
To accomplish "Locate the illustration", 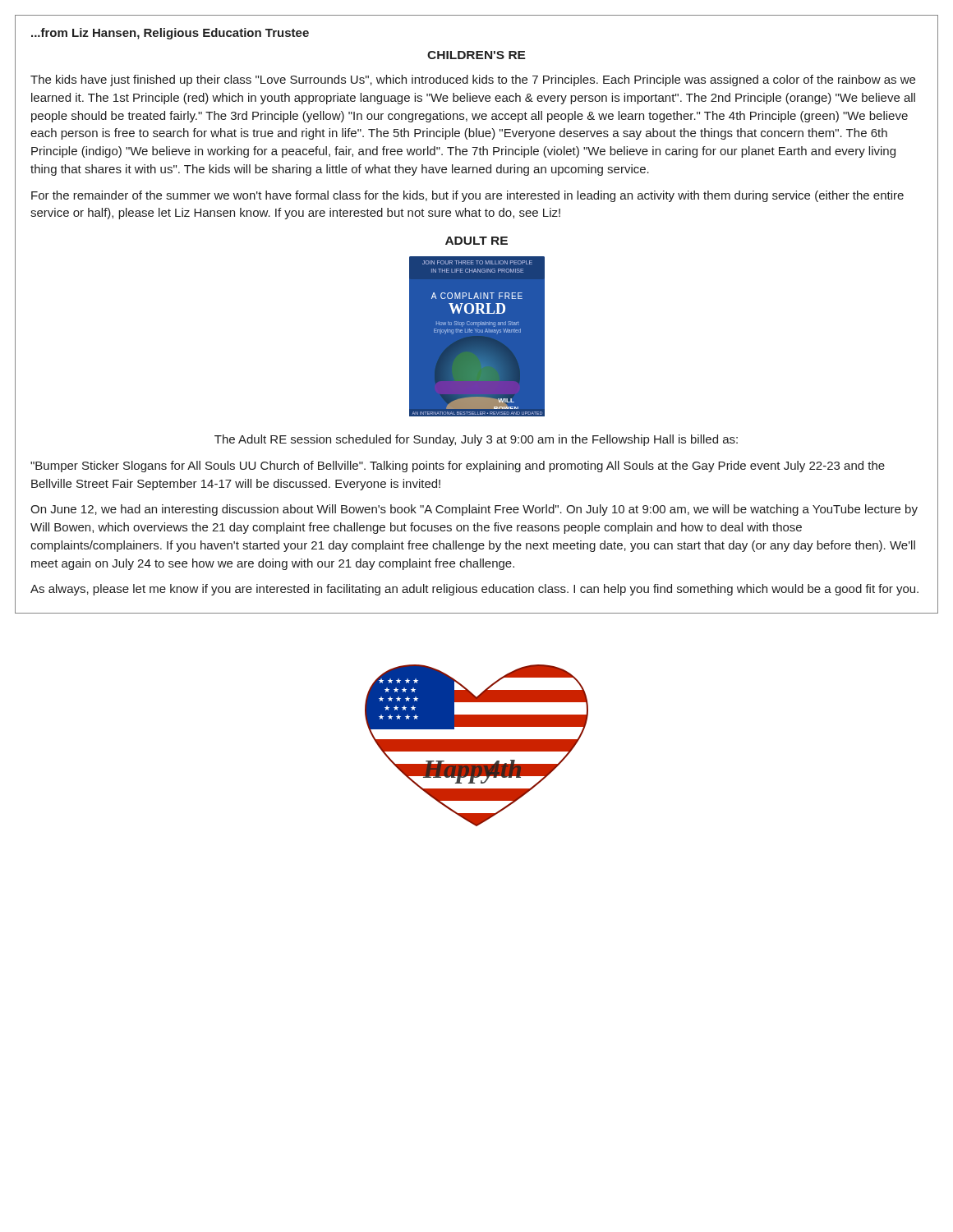I will tap(476, 745).
